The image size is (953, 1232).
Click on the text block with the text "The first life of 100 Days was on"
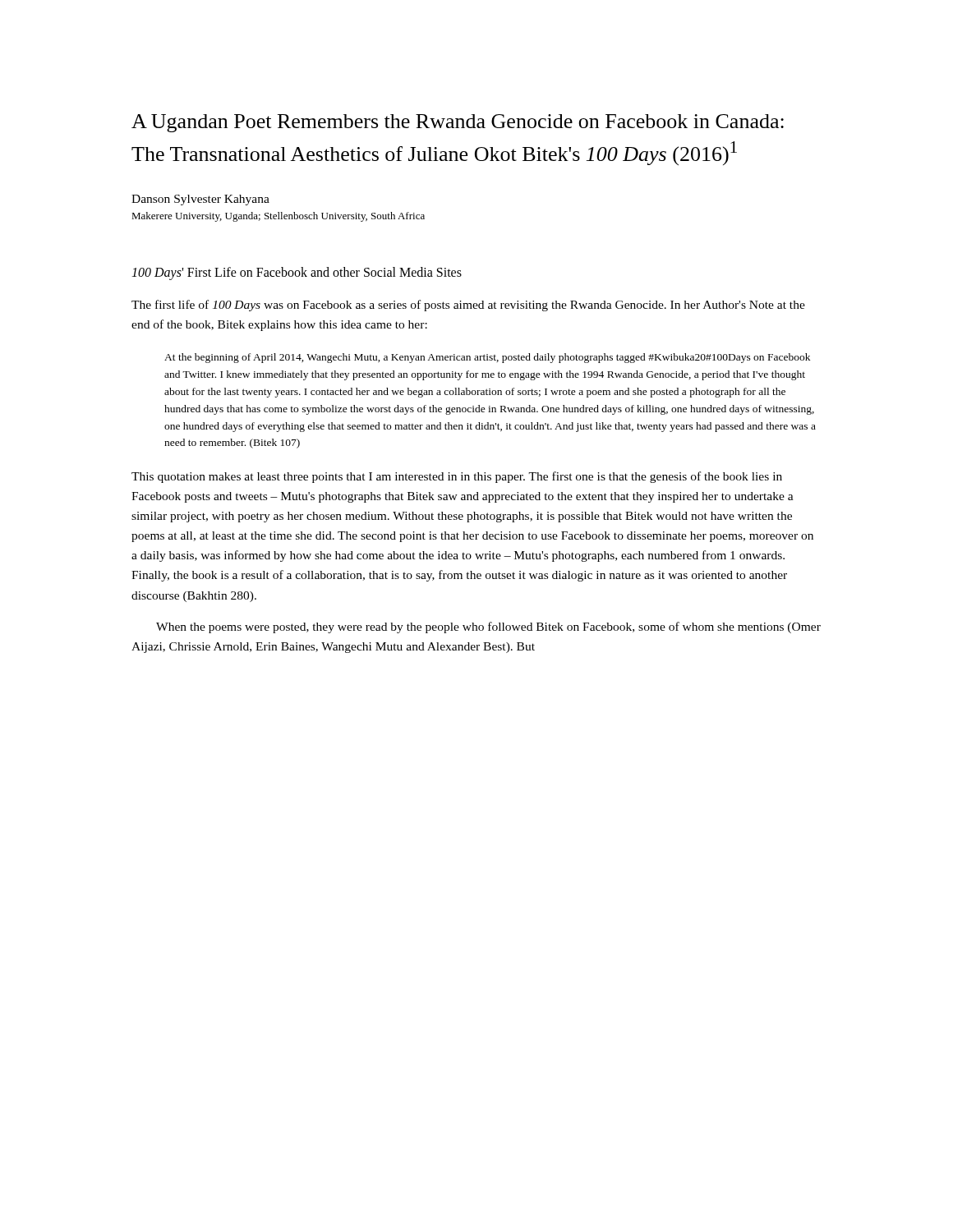pos(476,314)
